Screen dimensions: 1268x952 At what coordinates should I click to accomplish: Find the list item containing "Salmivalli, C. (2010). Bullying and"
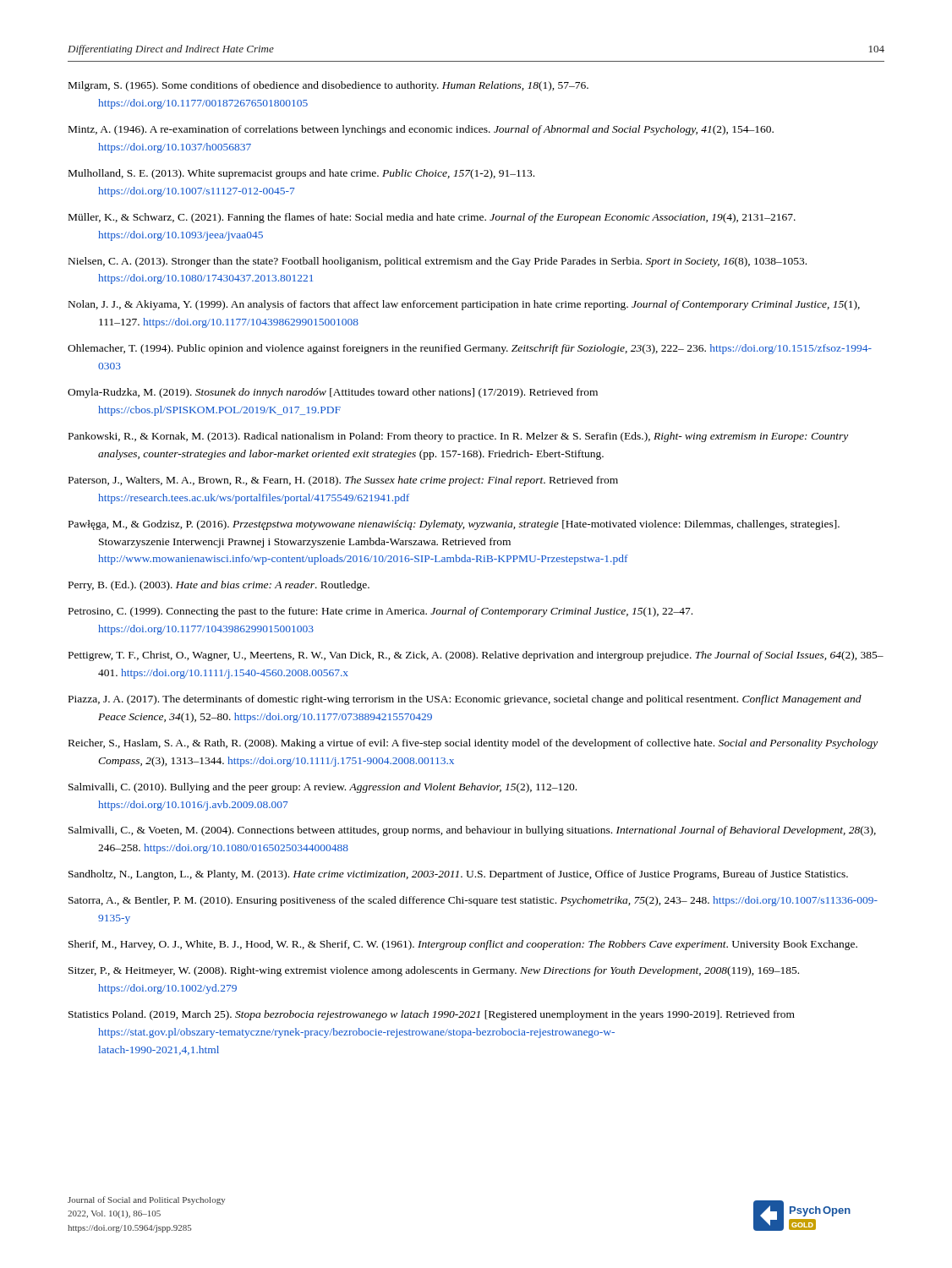[x=323, y=795]
